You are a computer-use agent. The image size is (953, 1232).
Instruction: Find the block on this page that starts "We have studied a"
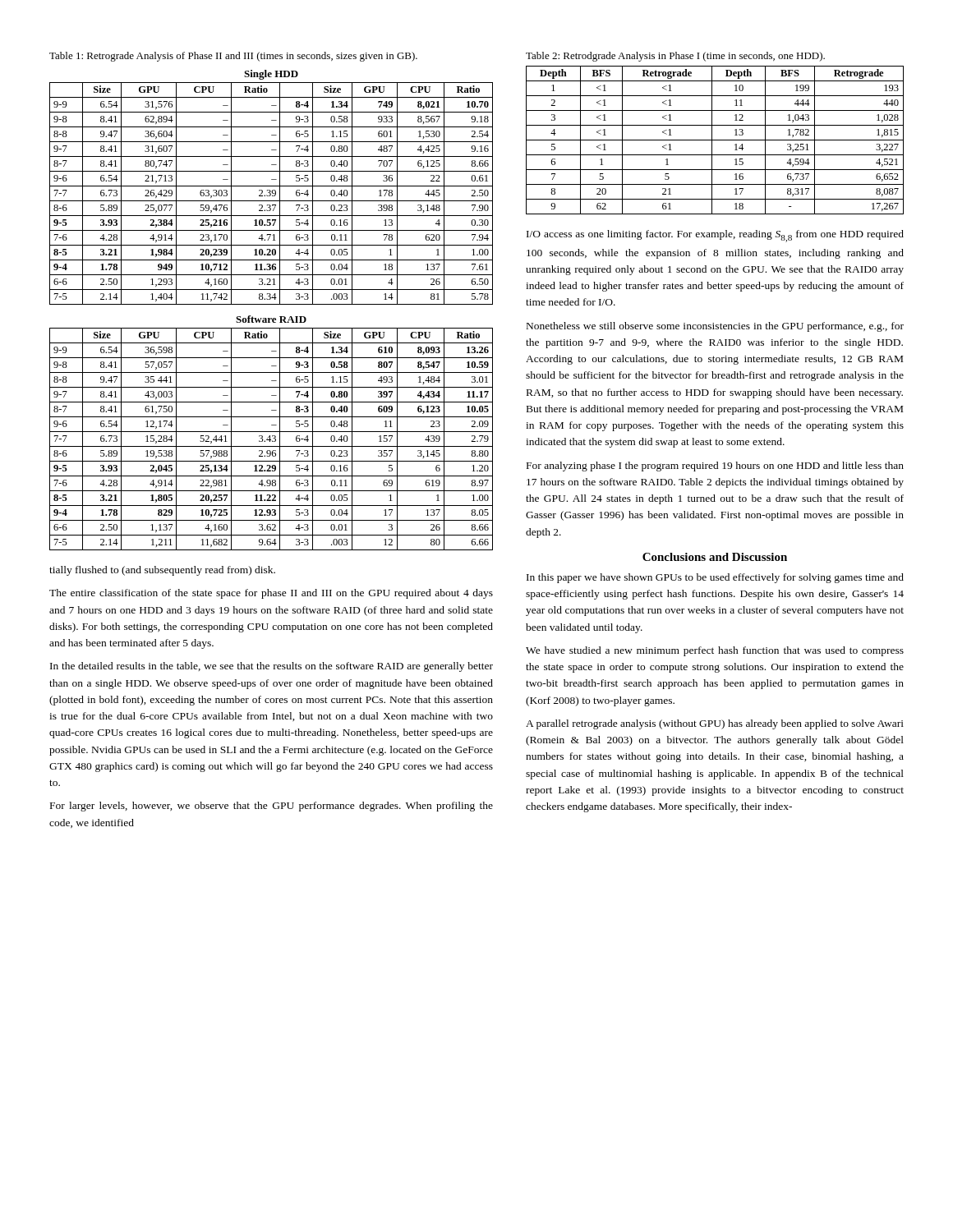[x=715, y=675]
